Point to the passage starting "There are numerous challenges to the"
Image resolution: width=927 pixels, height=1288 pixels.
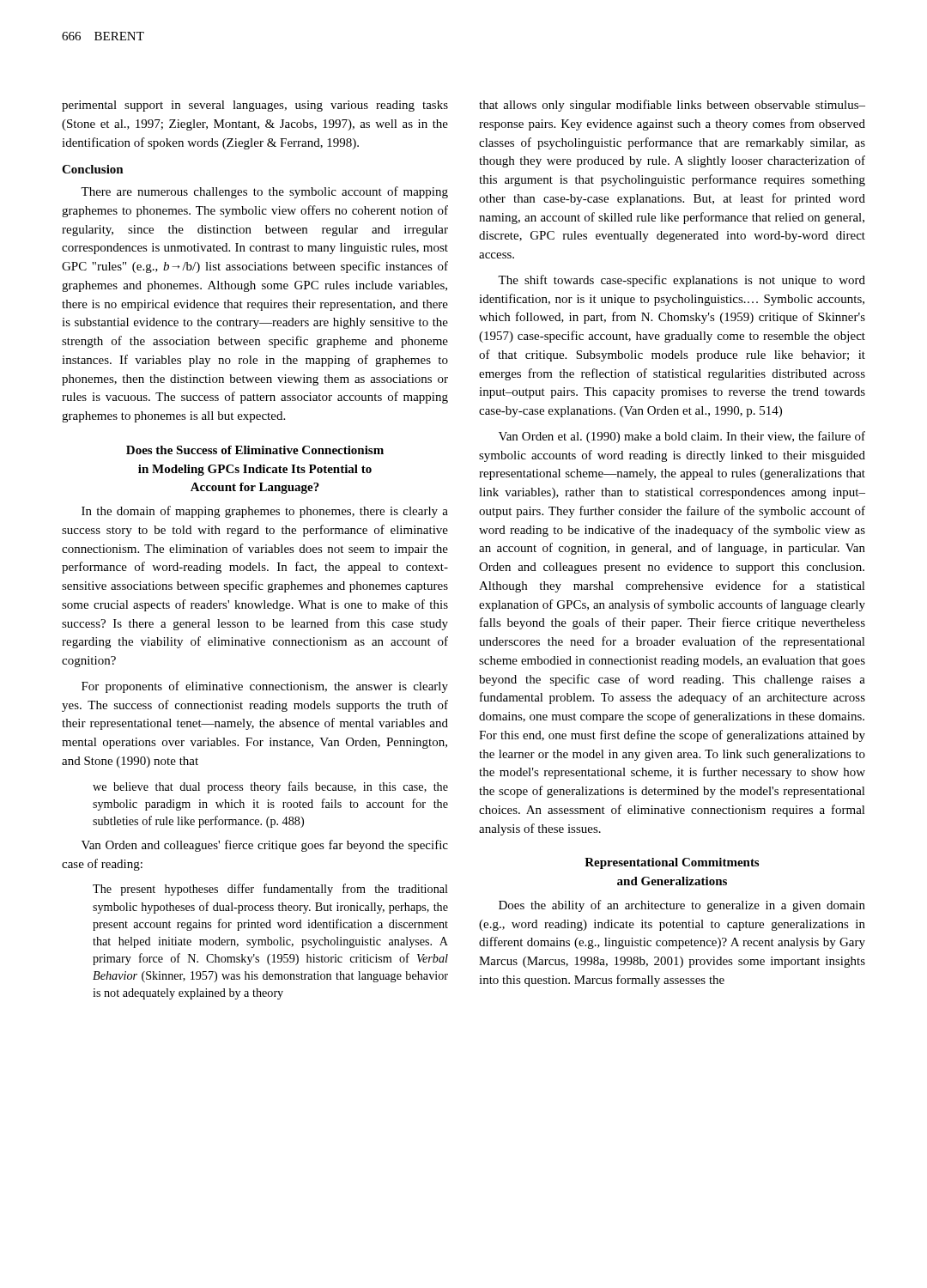tap(255, 304)
